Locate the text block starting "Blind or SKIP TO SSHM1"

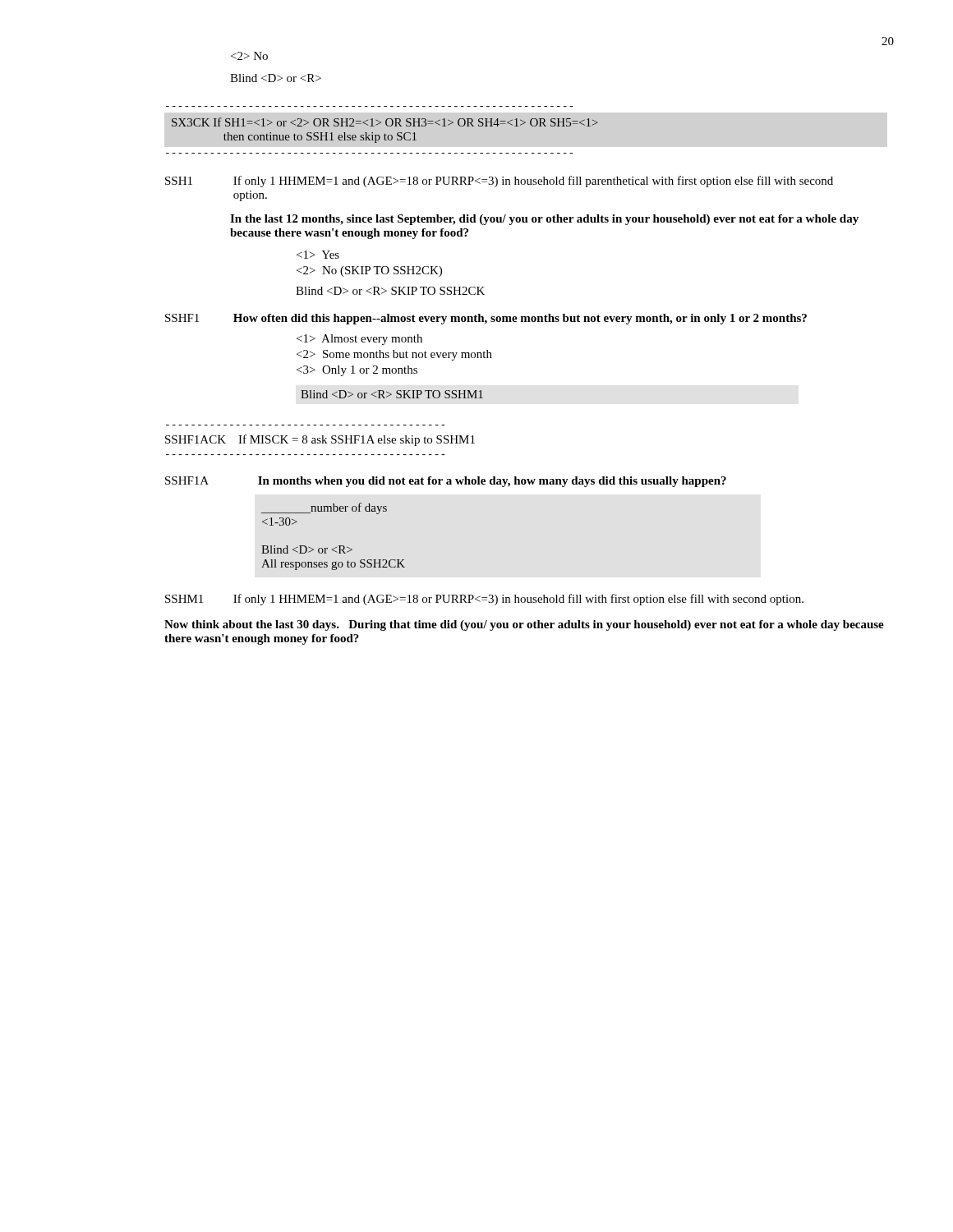pyautogui.click(x=392, y=394)
